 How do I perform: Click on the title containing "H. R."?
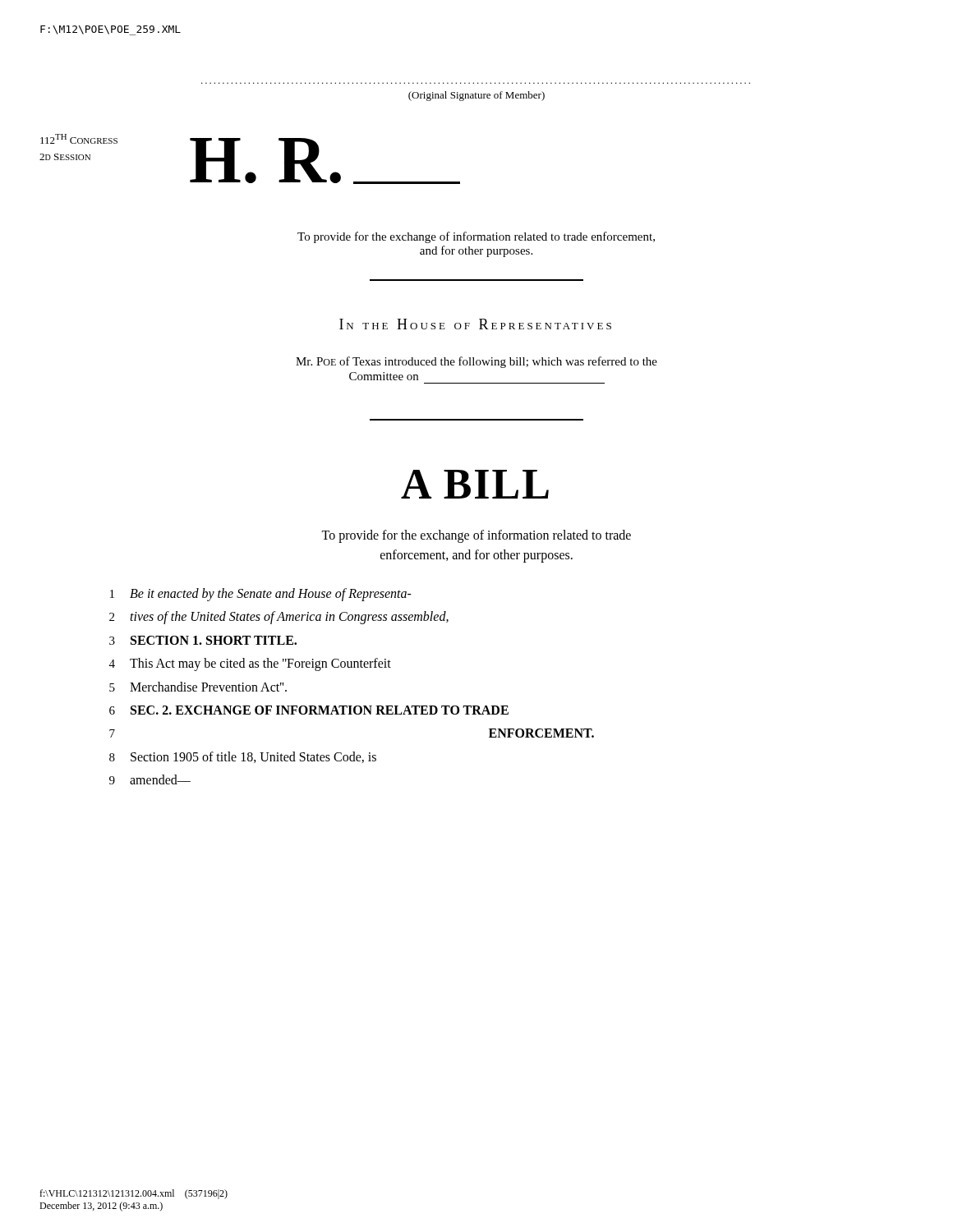324,160
